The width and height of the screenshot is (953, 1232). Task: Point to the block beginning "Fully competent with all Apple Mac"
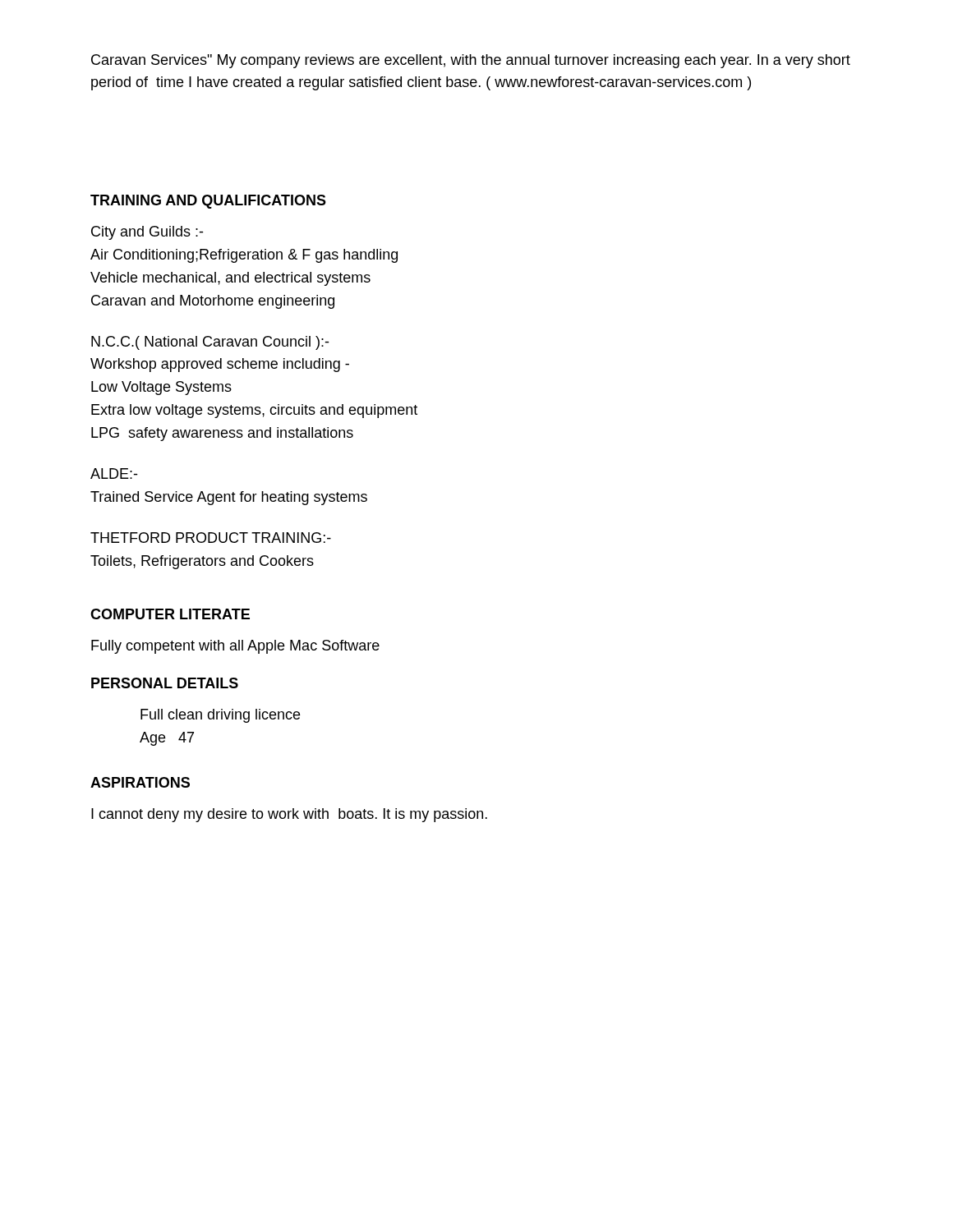[x=235, y=645]
